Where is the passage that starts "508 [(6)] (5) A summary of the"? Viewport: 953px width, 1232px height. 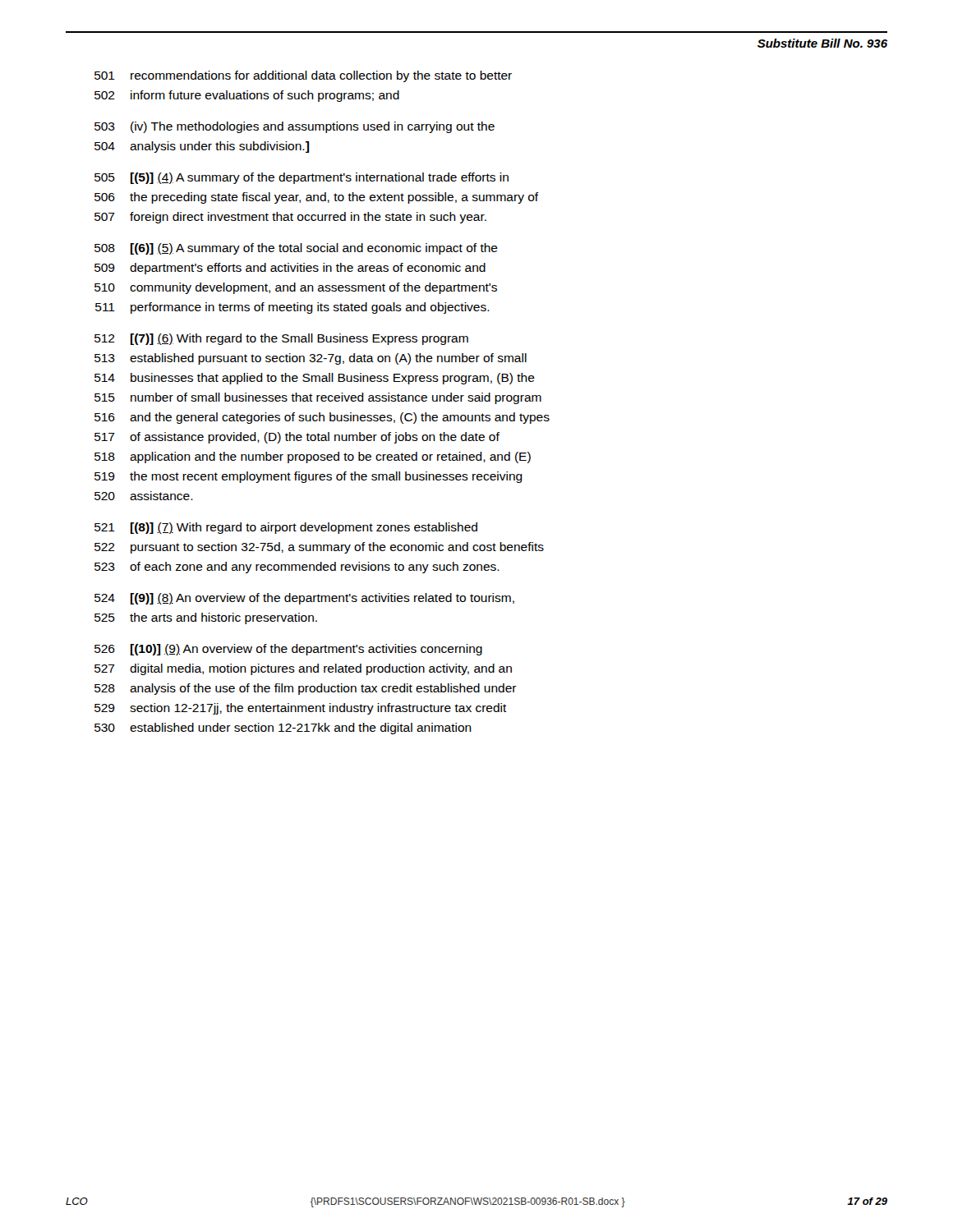(476, 278)
